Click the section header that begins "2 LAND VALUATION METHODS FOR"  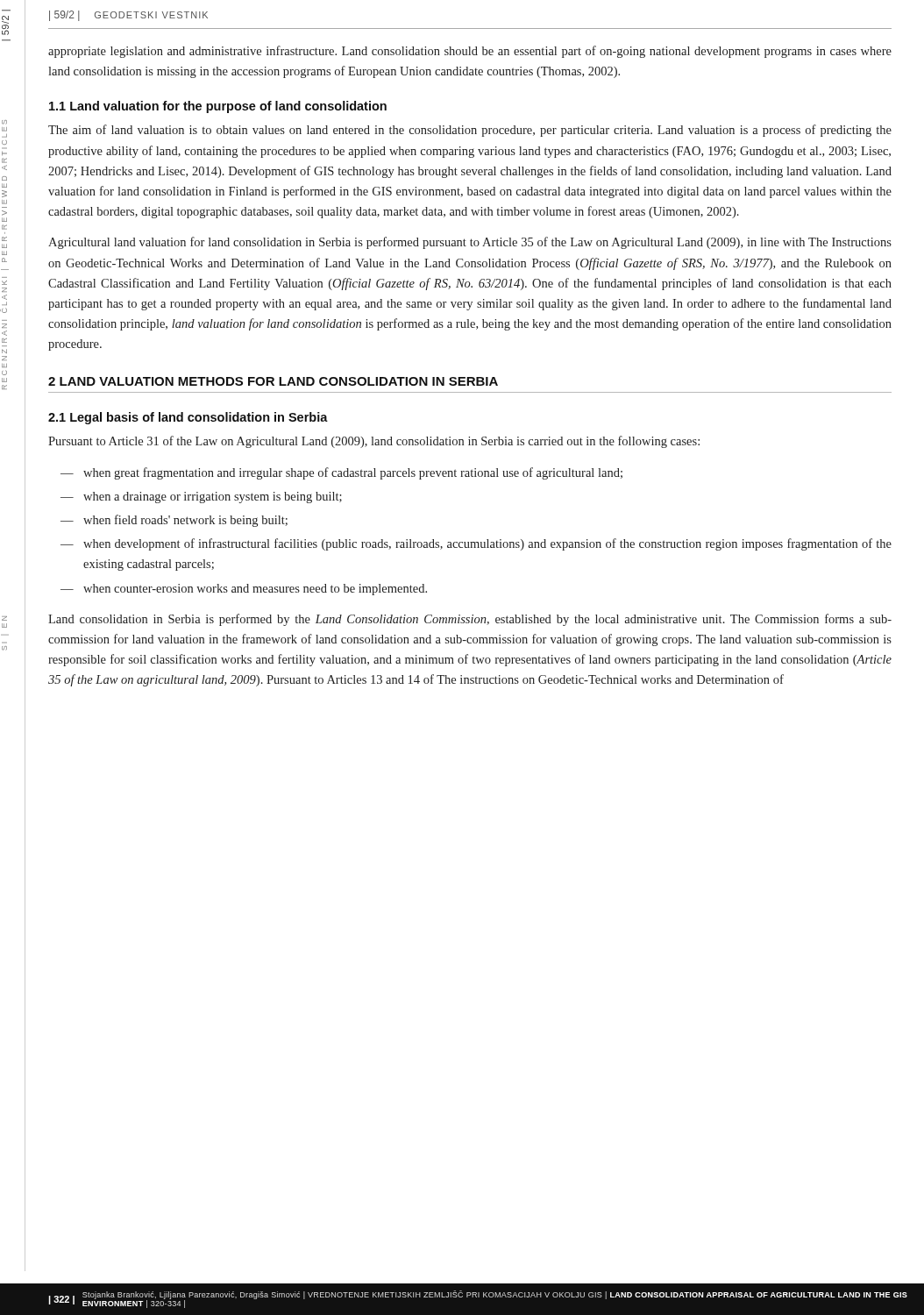coord(273,381)
